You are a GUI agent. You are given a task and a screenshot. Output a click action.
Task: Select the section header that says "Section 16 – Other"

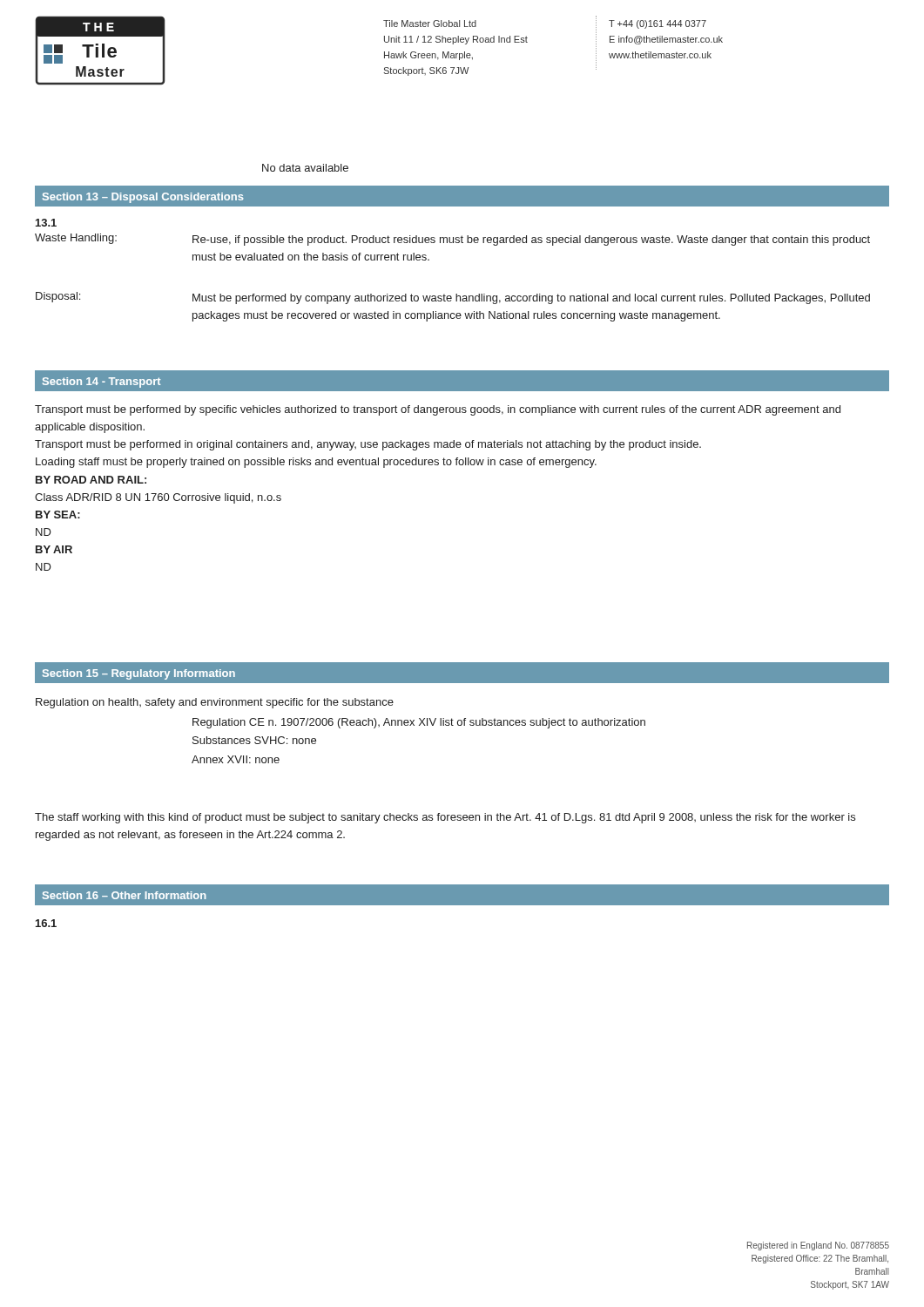click(124, 895)
